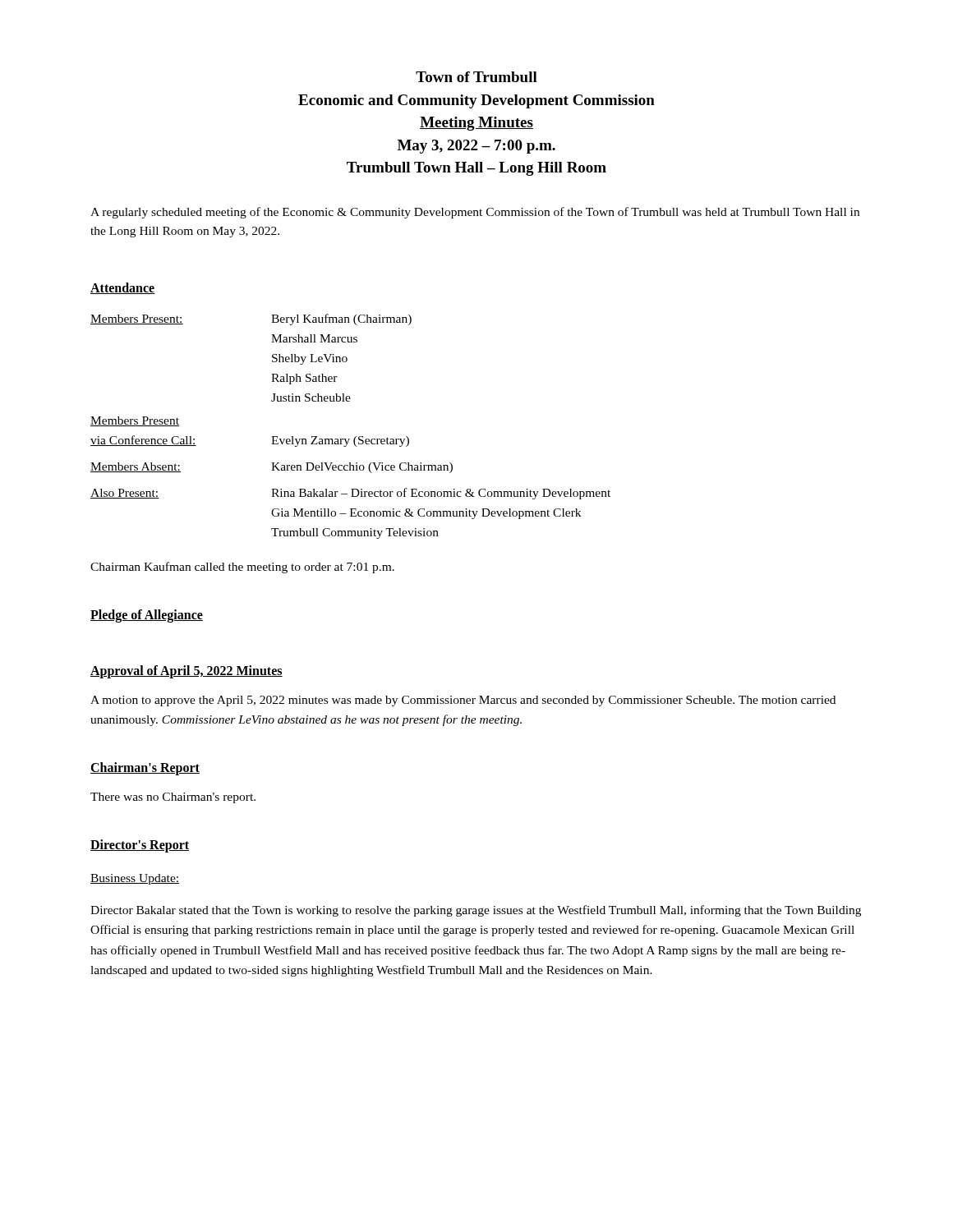This screenshot has width=953, height=1232.
Task: Find the block starting "A regularly scheduled meeting of the"
Action: [x=475, y=221]
